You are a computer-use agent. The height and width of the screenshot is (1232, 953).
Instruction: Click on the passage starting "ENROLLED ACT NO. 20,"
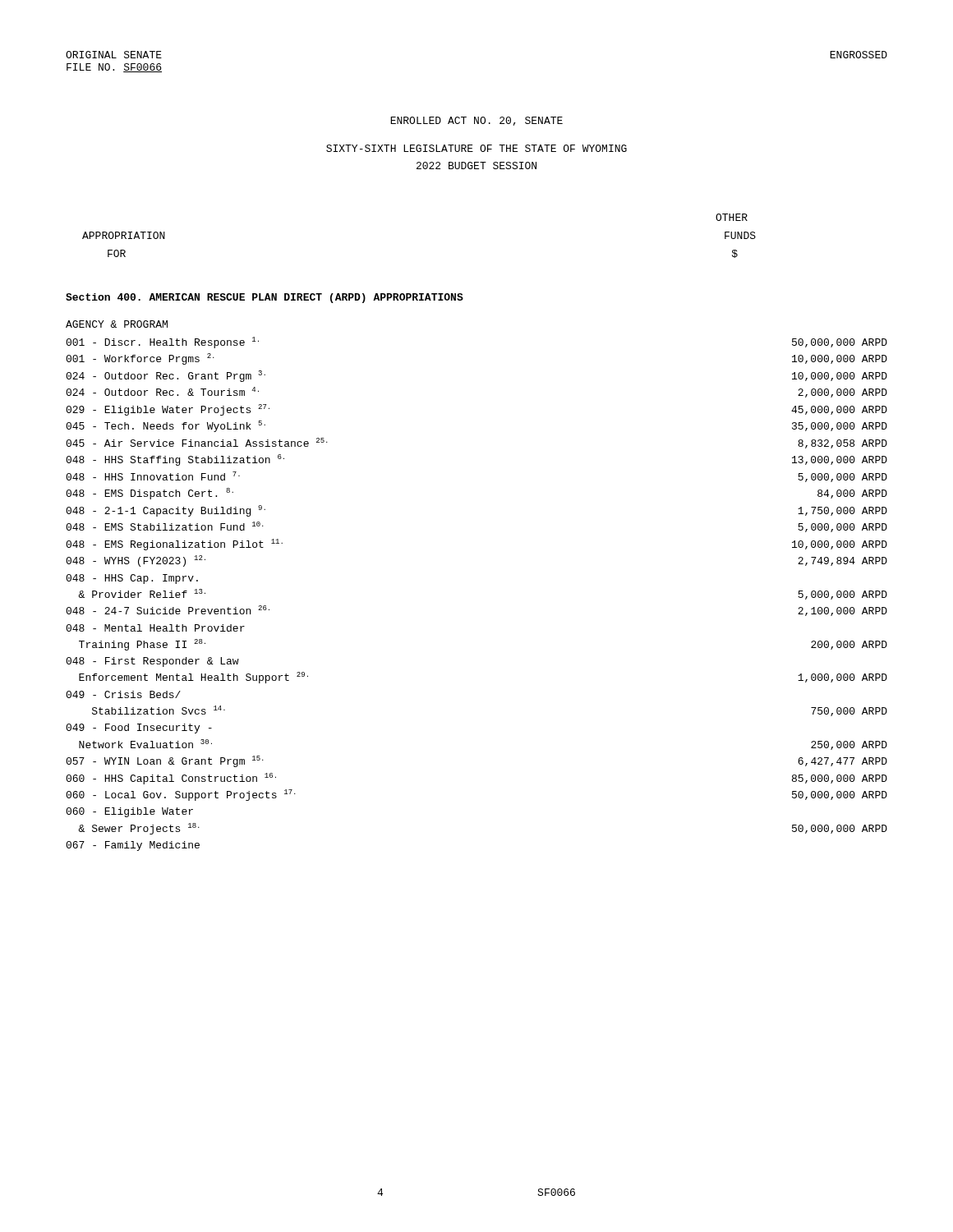pyautogui.click(x=476, y=121)
